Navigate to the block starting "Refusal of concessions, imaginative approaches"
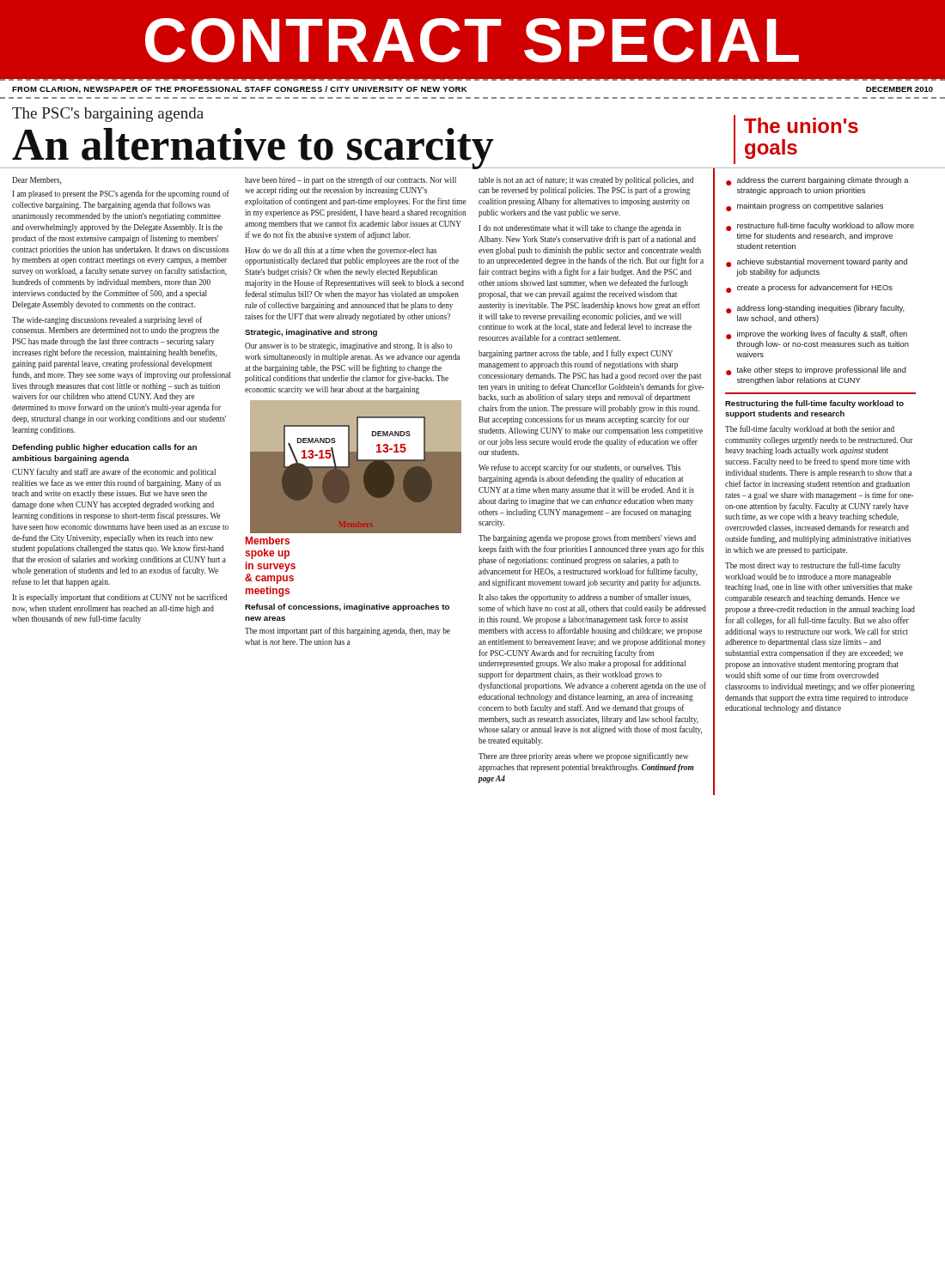The width and height of the screenshot is (945, 1288). tap(347, 612)
